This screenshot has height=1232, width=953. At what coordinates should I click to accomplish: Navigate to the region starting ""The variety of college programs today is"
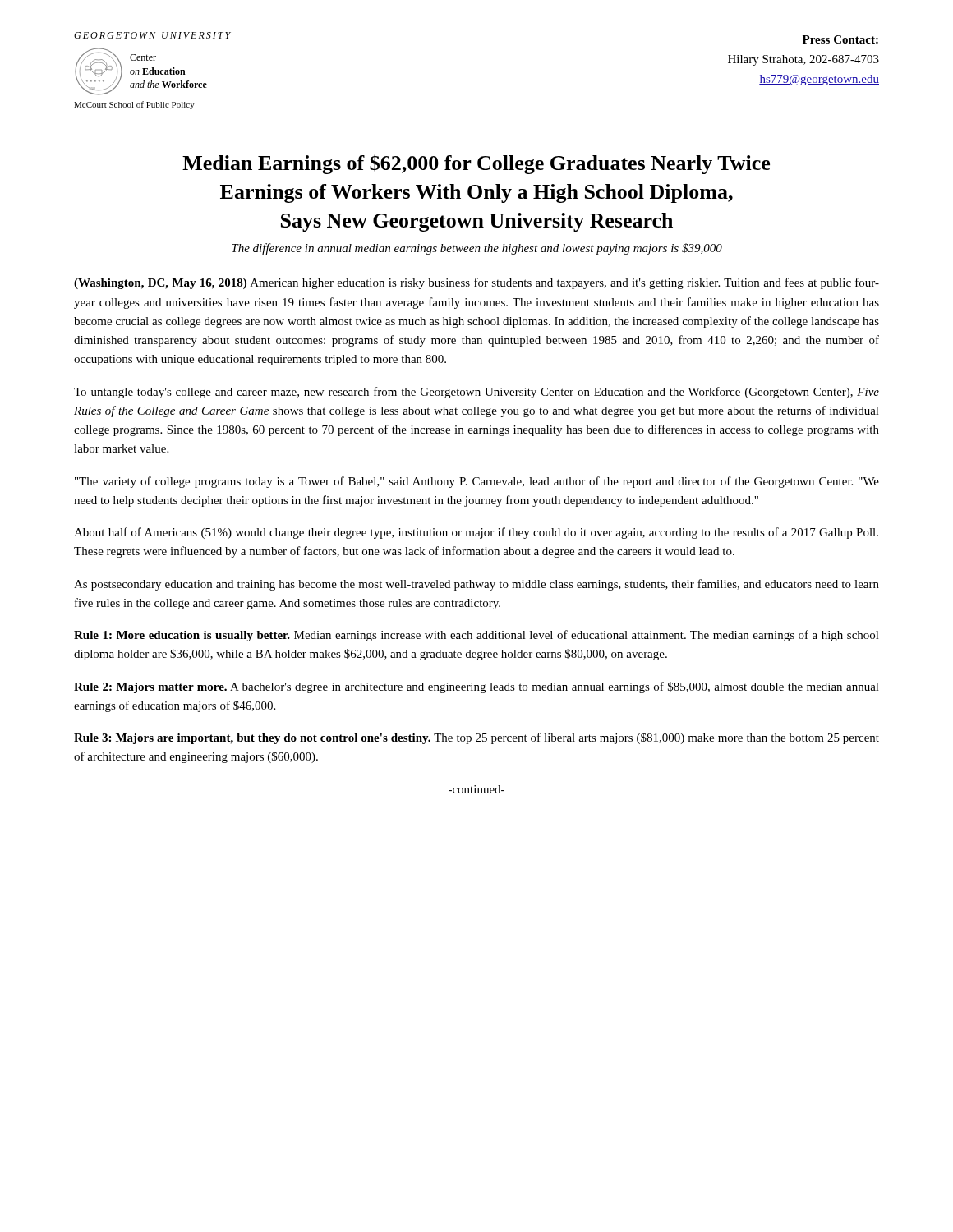476,490
